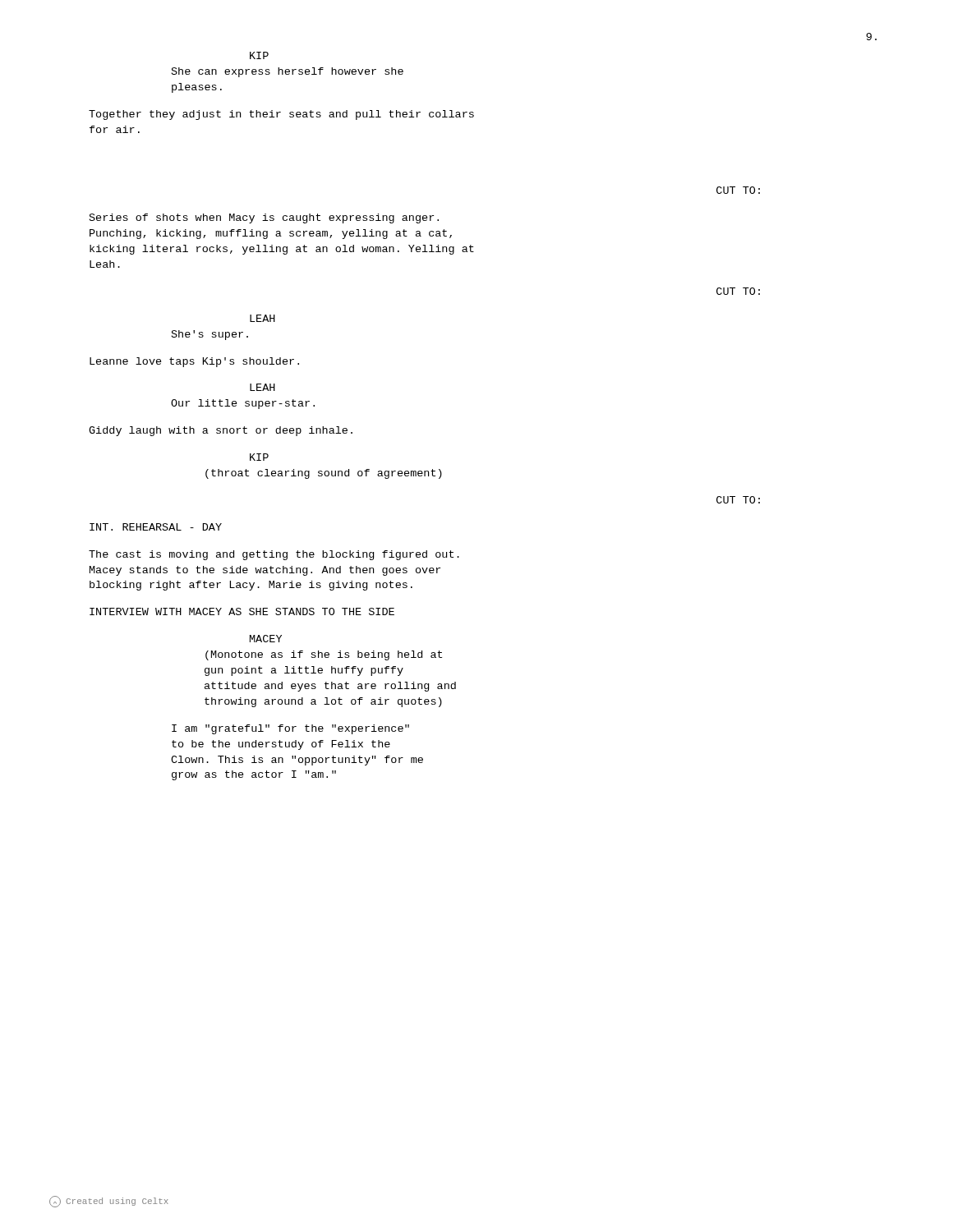The width and height of the screenshot is (953, 1232).
Task: Locate the text block that reads "INTERVIEW WITH MACEY AS SHE STANDS"
Action: pos(242,611)
